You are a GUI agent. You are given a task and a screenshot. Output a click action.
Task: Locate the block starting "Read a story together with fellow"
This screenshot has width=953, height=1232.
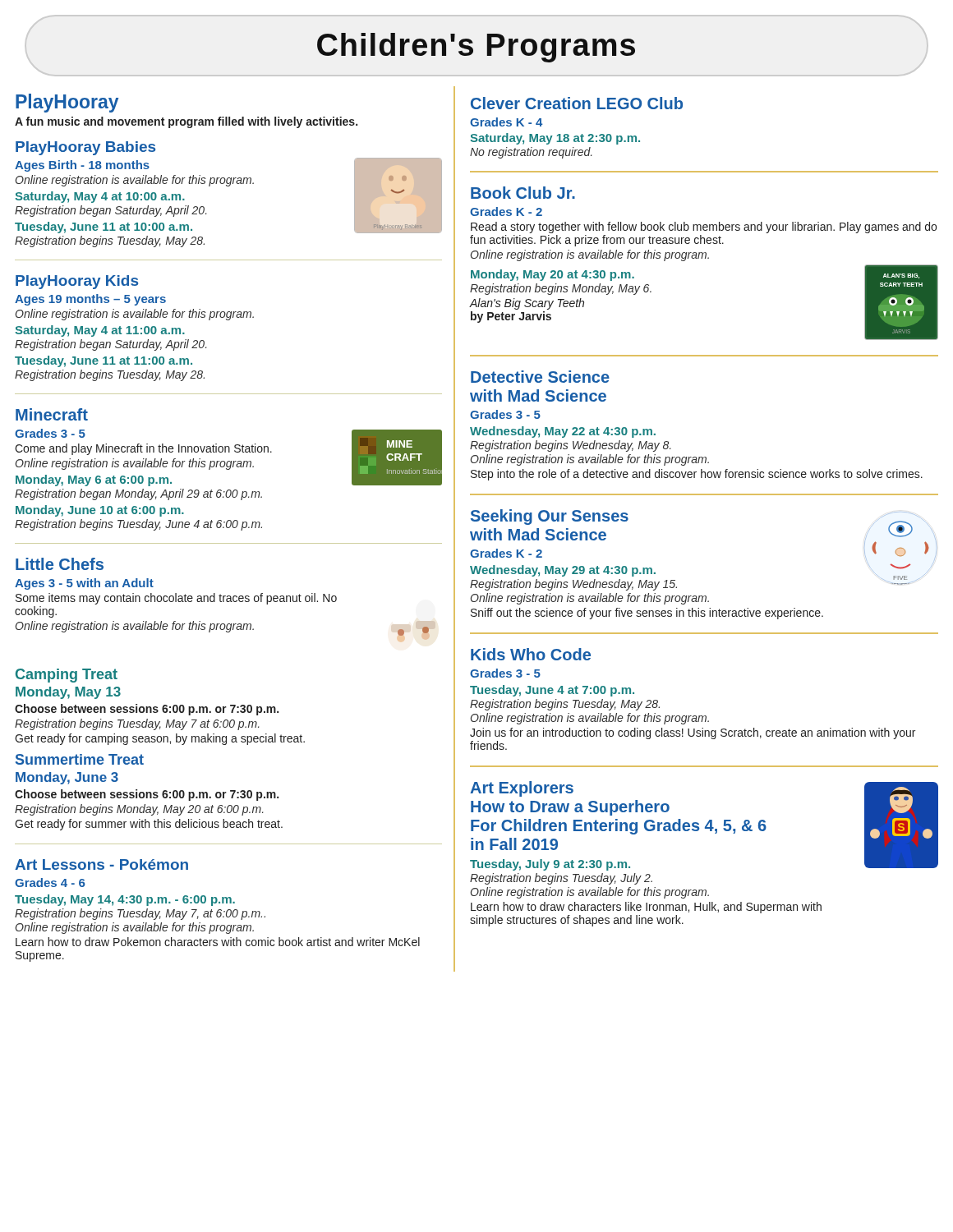click(x=704, y=233)
